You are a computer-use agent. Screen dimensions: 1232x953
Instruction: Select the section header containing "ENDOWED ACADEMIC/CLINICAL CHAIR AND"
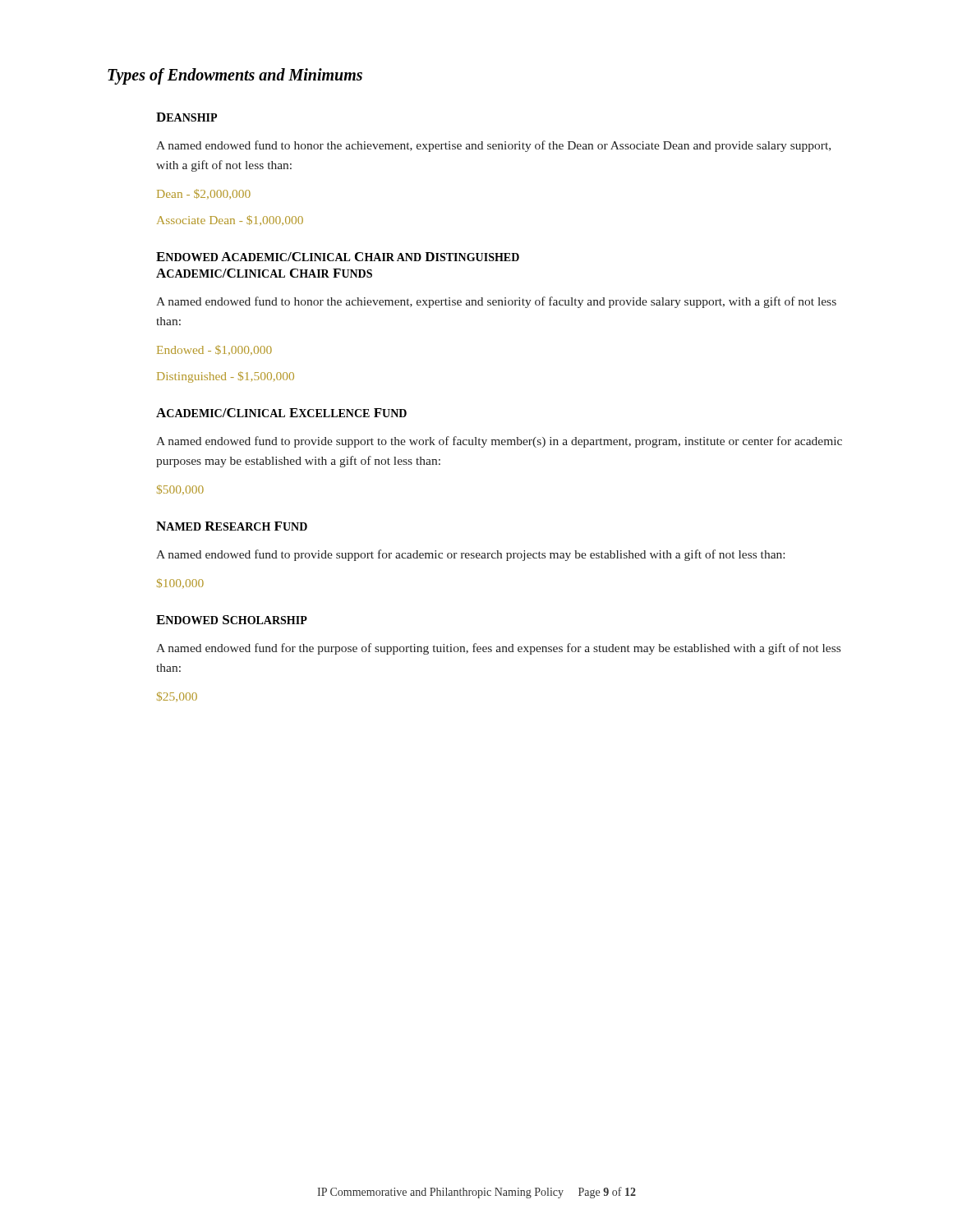pos(338,265)
